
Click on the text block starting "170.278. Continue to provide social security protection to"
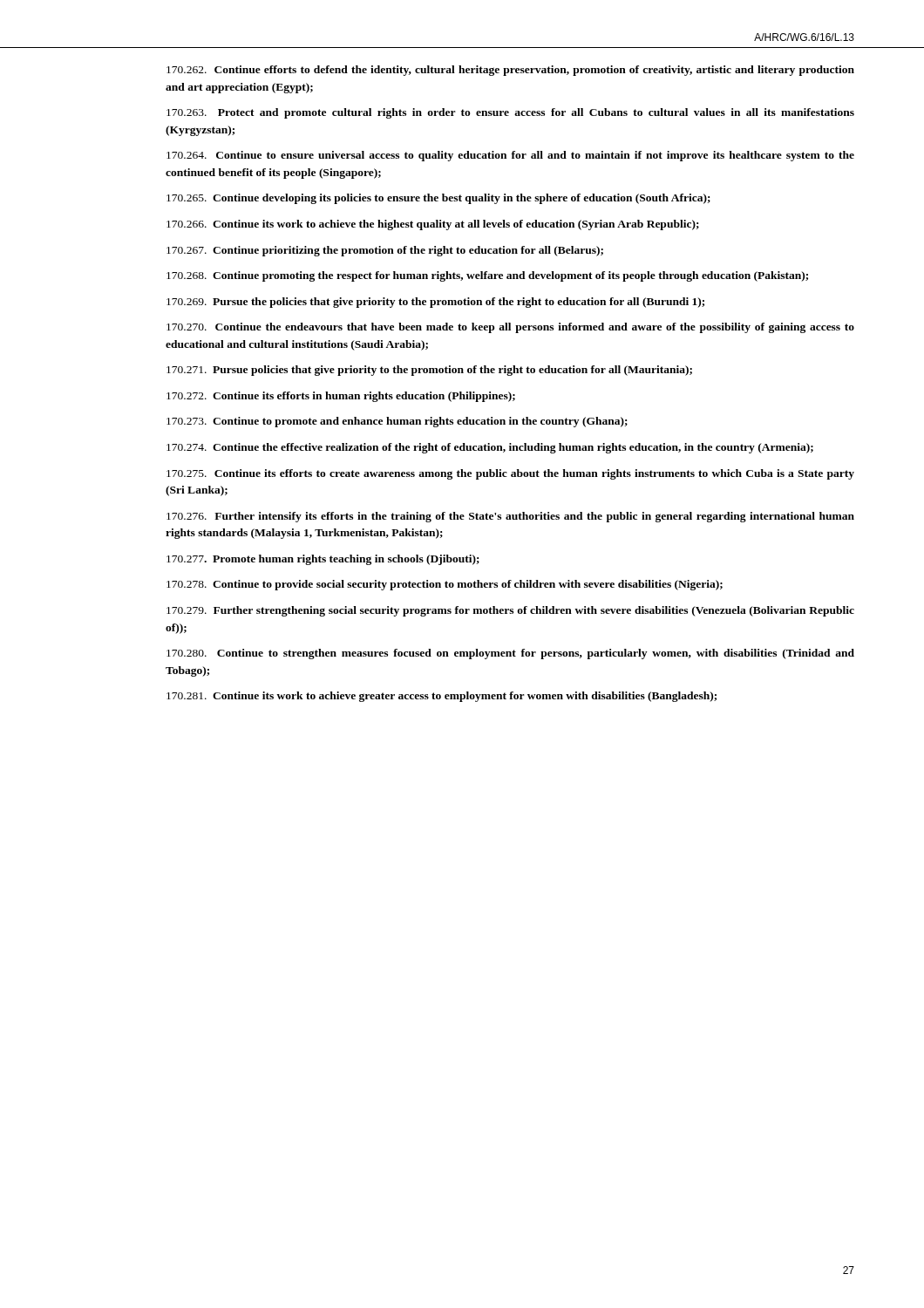click(x=444, y=584)
